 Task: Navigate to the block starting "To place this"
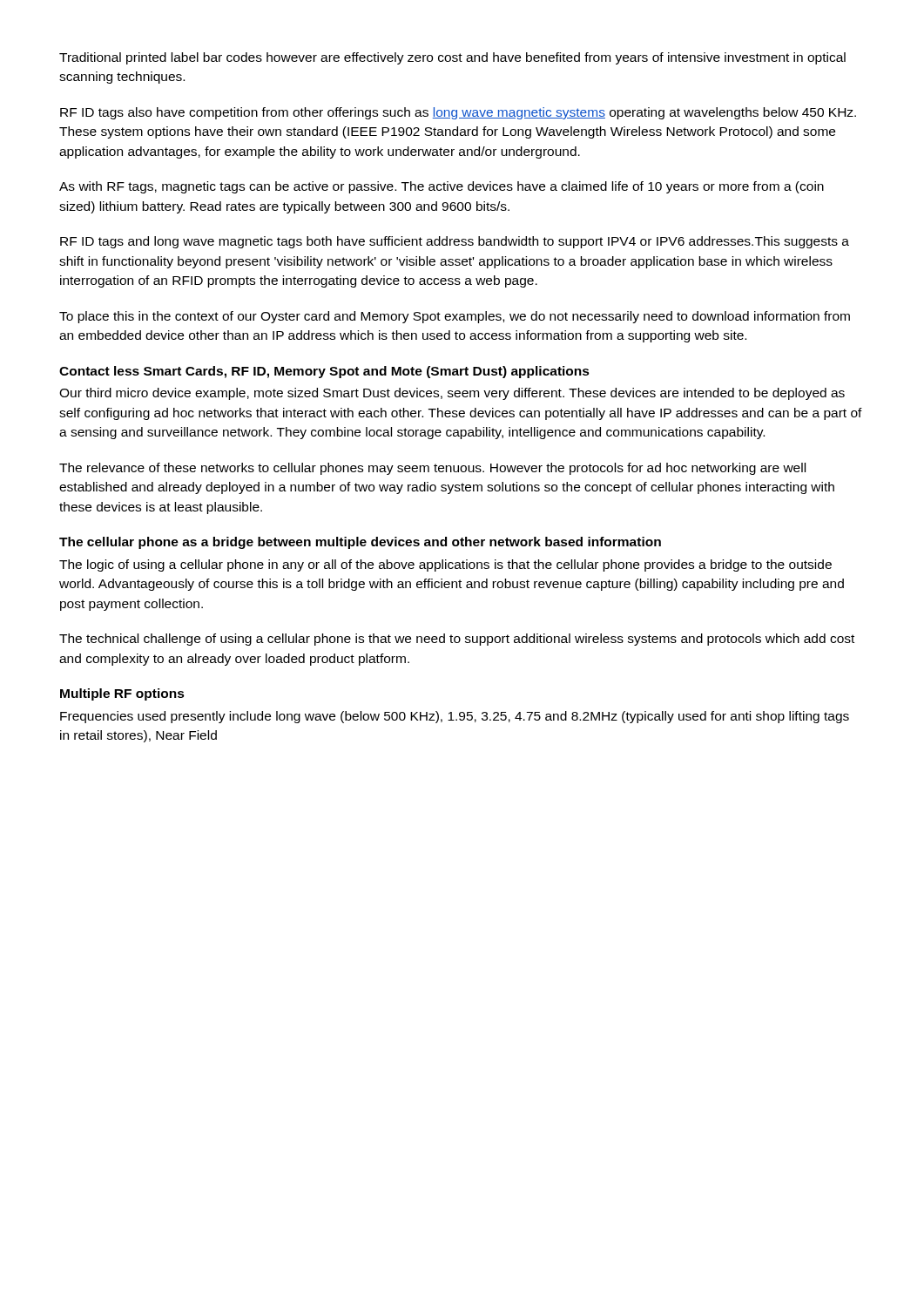click(x=455, y=325)
